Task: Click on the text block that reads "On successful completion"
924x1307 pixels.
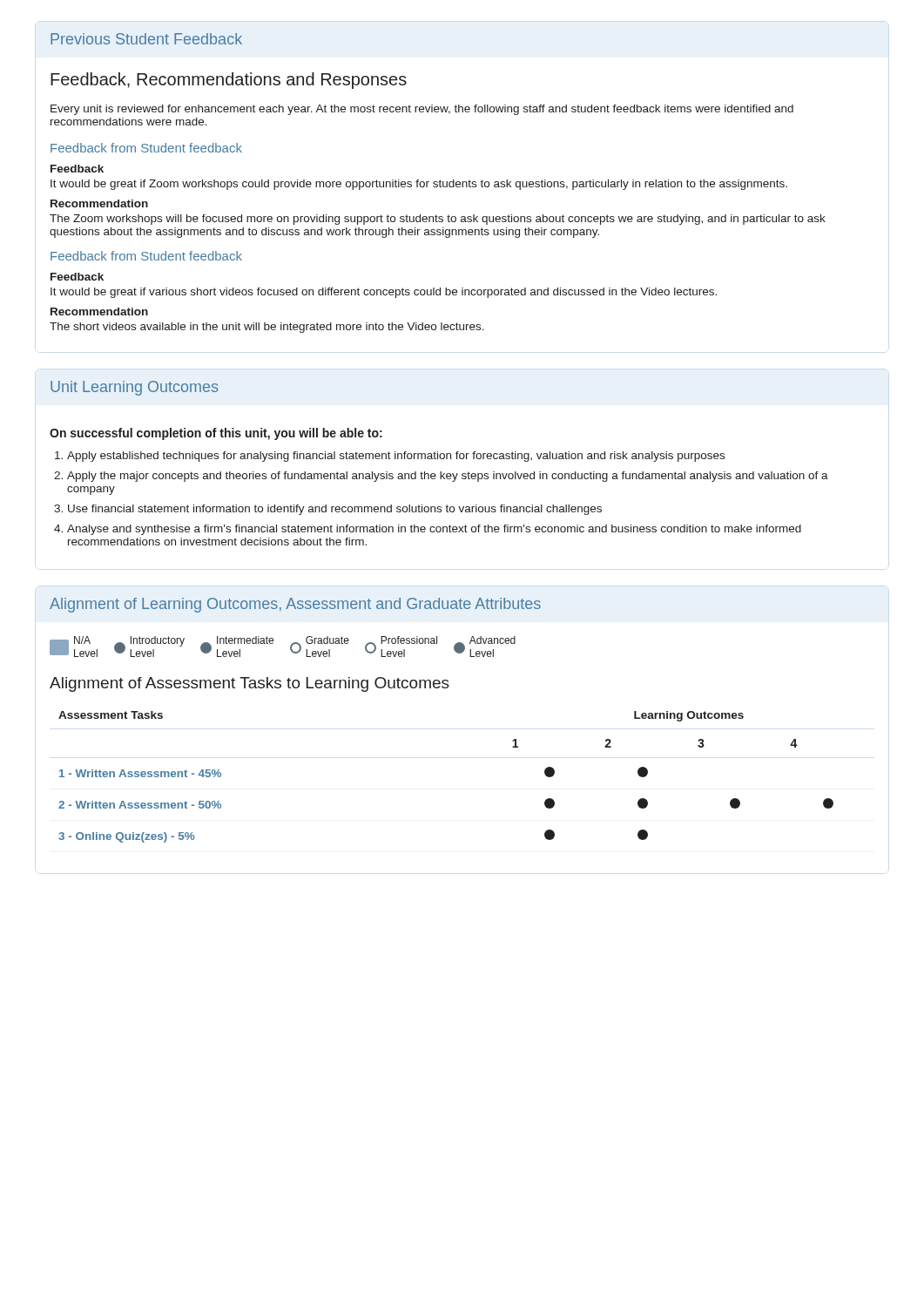Action: (x=216, y=434)
